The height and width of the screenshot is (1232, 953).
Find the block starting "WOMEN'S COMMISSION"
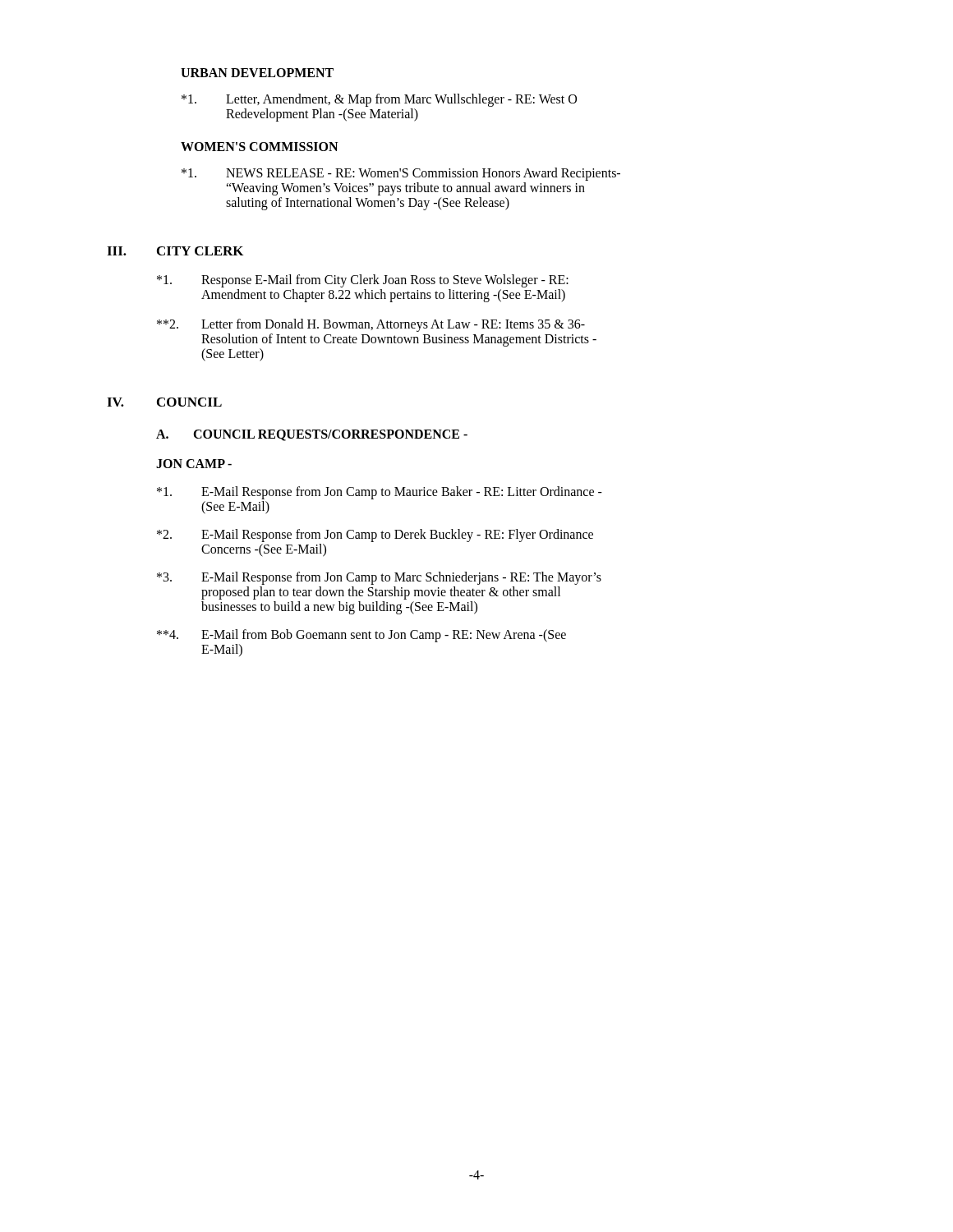tap(259, 147)
